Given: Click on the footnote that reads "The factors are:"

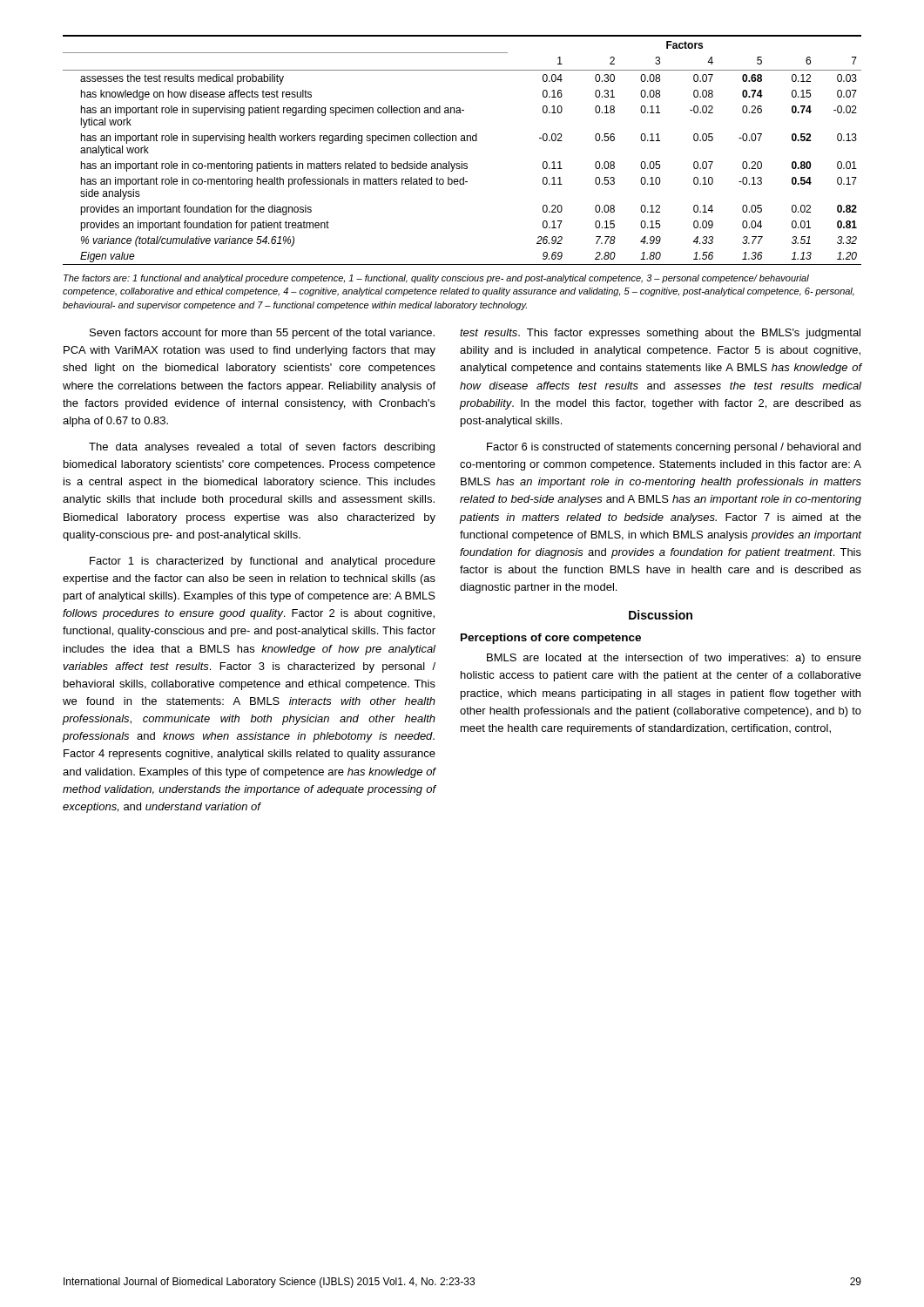Looking at the screenshot, I should click(459, 291).
